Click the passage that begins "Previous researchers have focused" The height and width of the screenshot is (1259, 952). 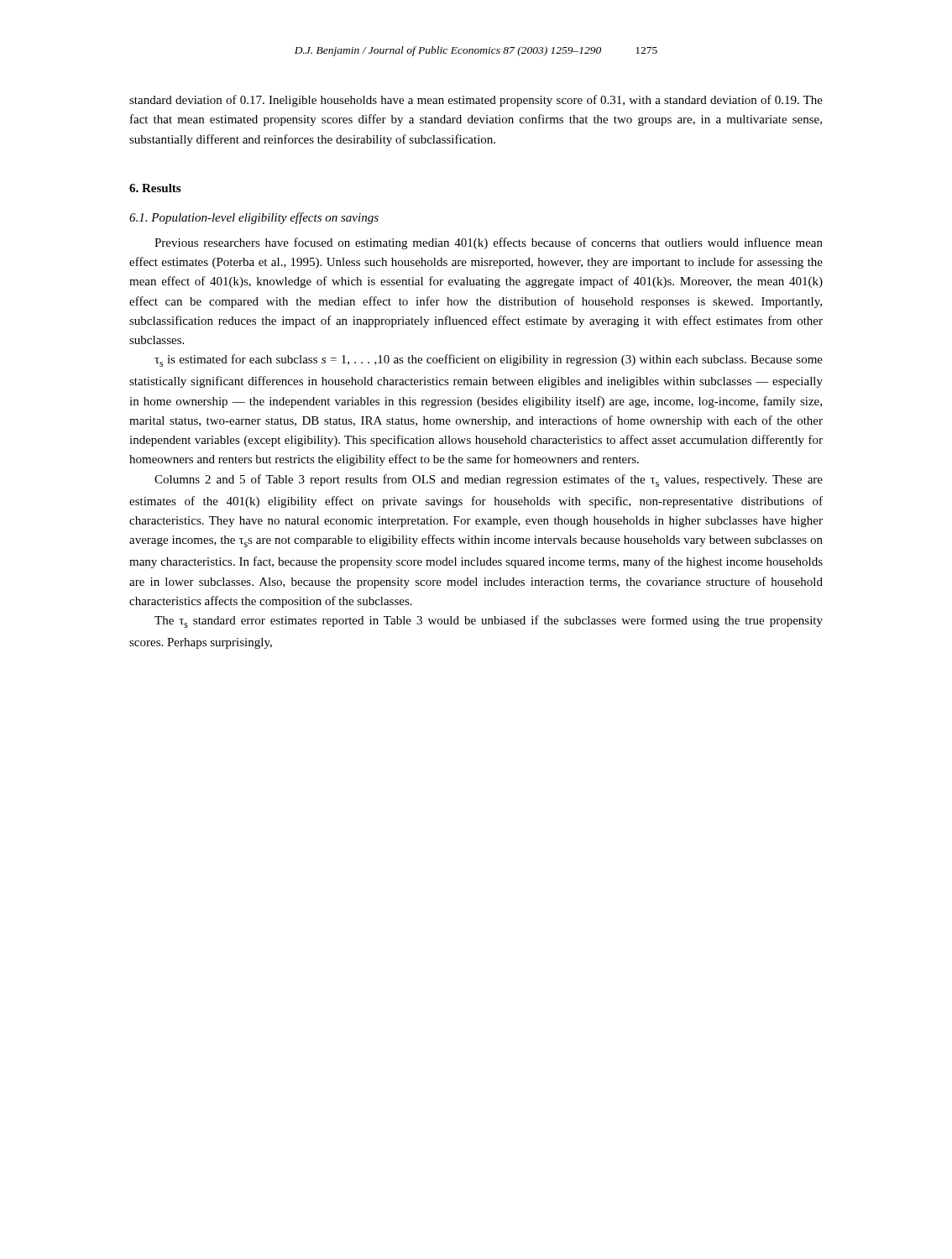(x=476, y=291)
